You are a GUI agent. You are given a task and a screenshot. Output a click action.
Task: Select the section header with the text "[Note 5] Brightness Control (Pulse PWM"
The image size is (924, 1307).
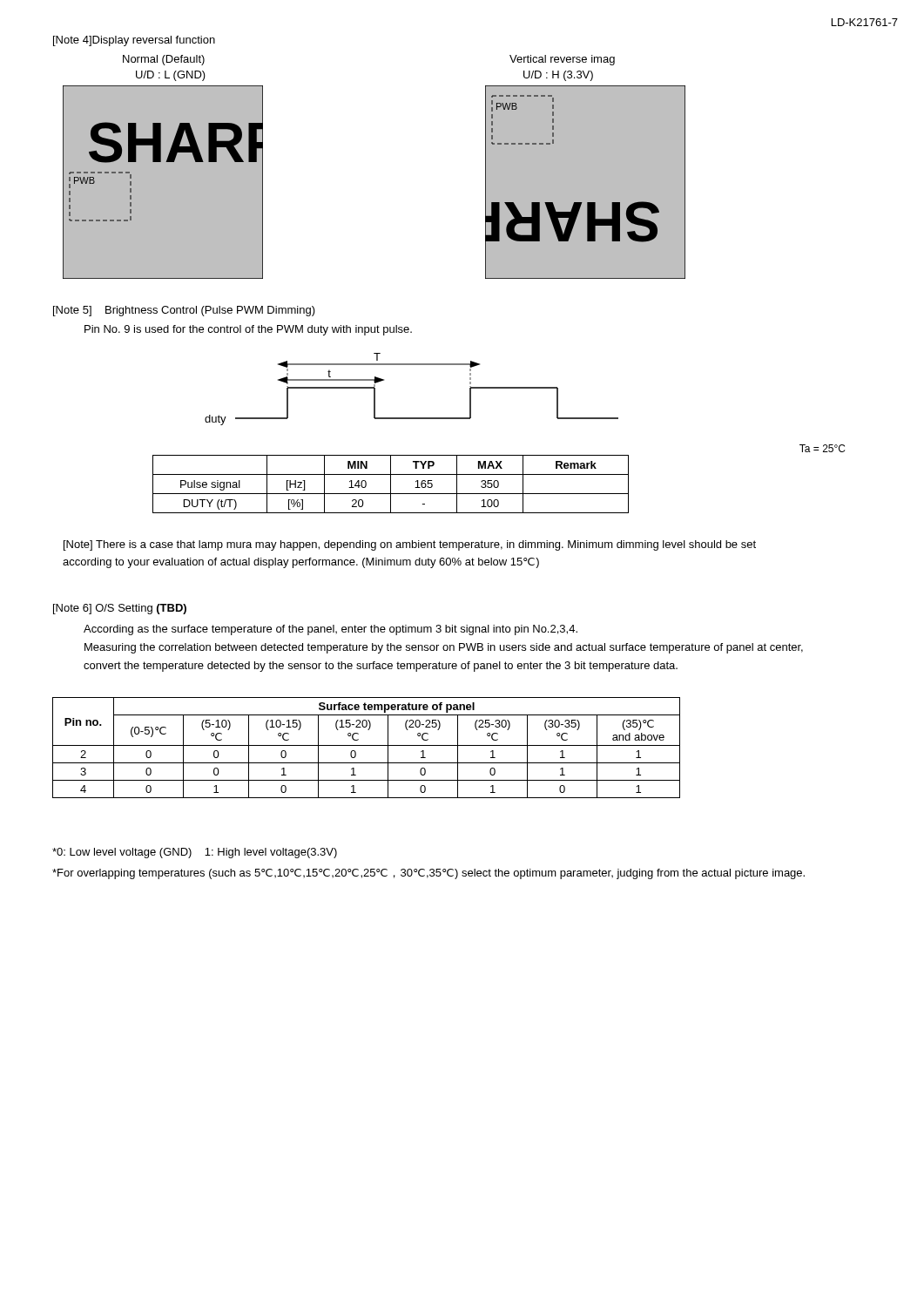point(184,310)
